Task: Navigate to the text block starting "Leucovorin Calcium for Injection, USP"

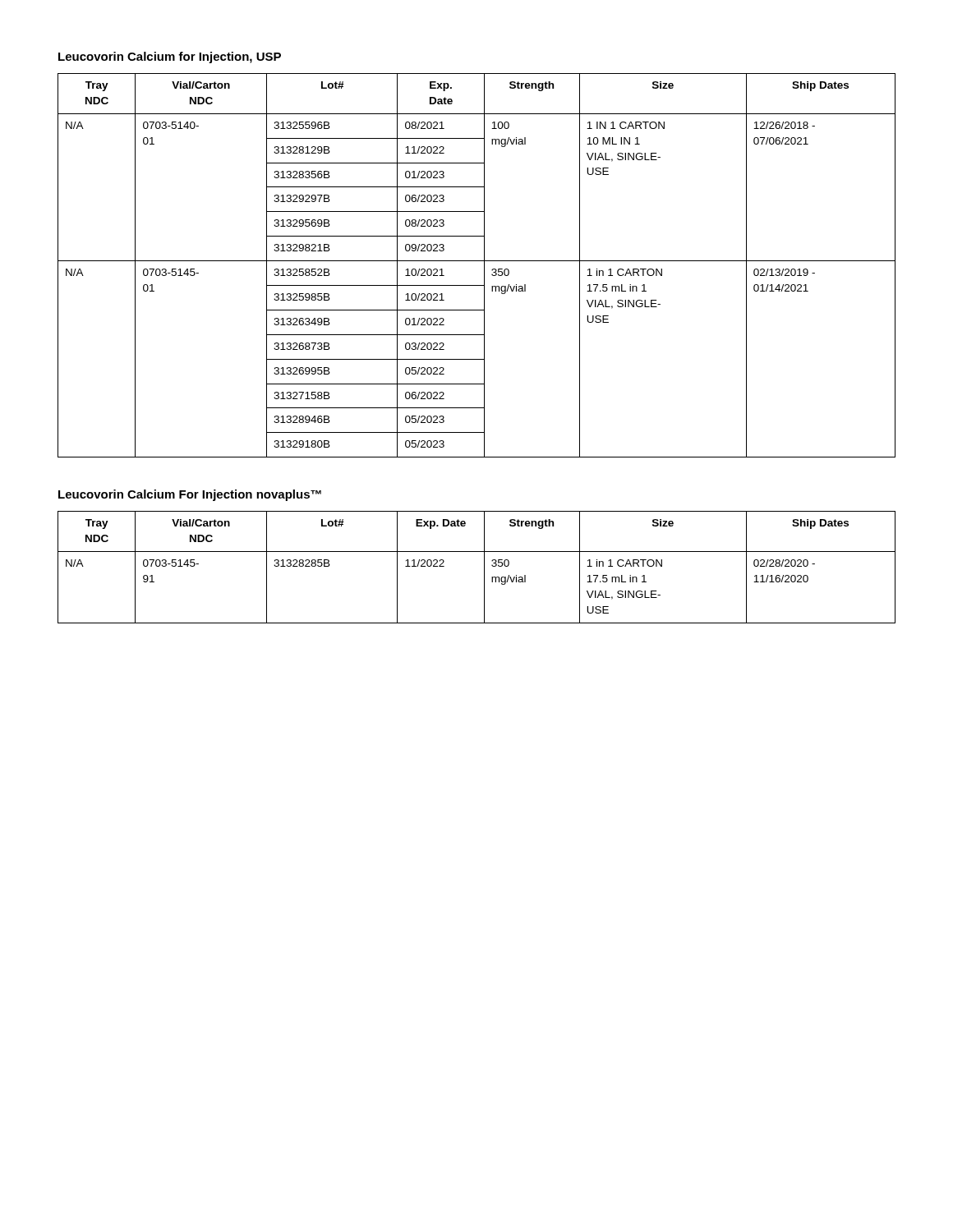Action: 169,56
